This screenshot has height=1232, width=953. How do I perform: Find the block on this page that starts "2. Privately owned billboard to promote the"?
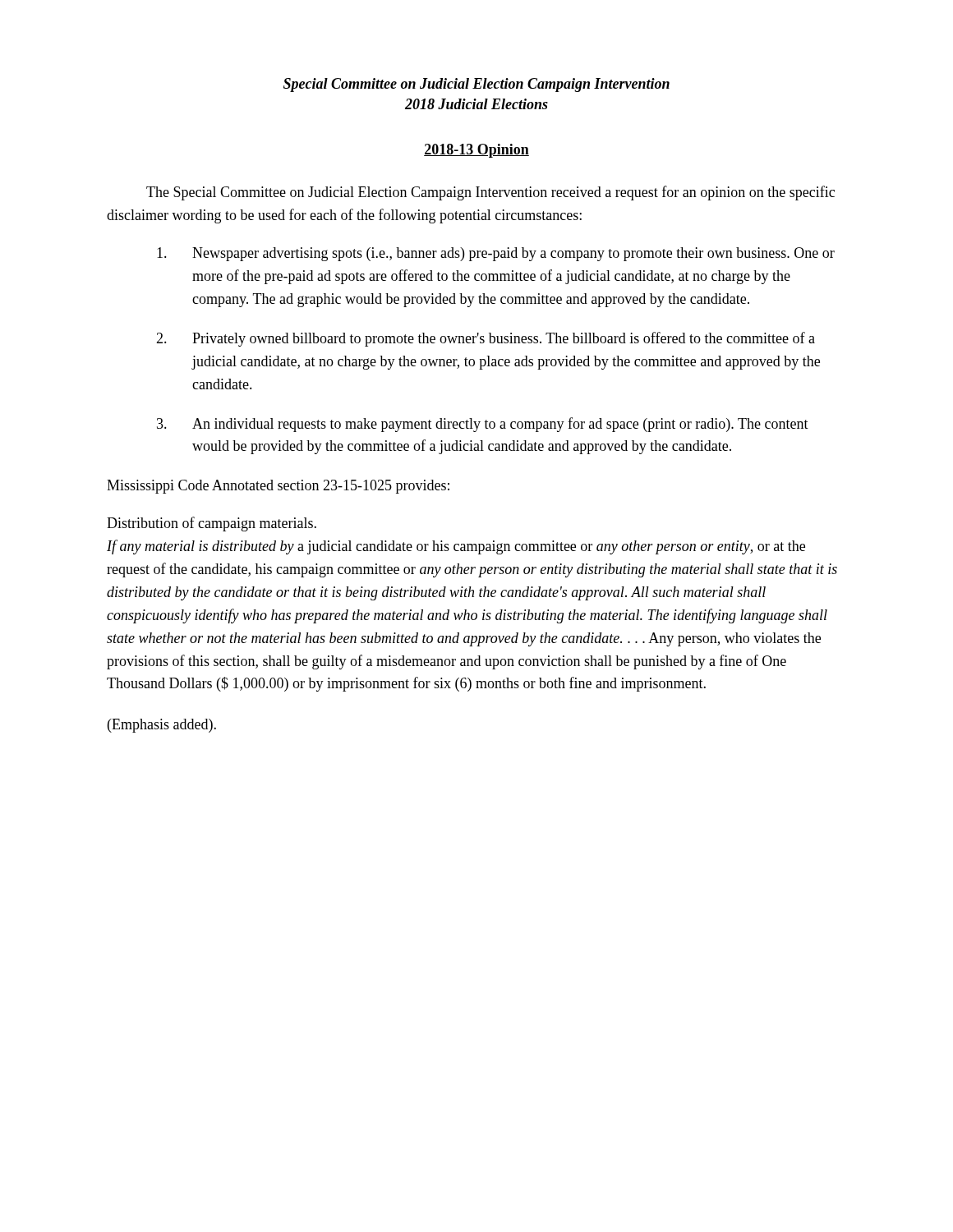point(501,362)
